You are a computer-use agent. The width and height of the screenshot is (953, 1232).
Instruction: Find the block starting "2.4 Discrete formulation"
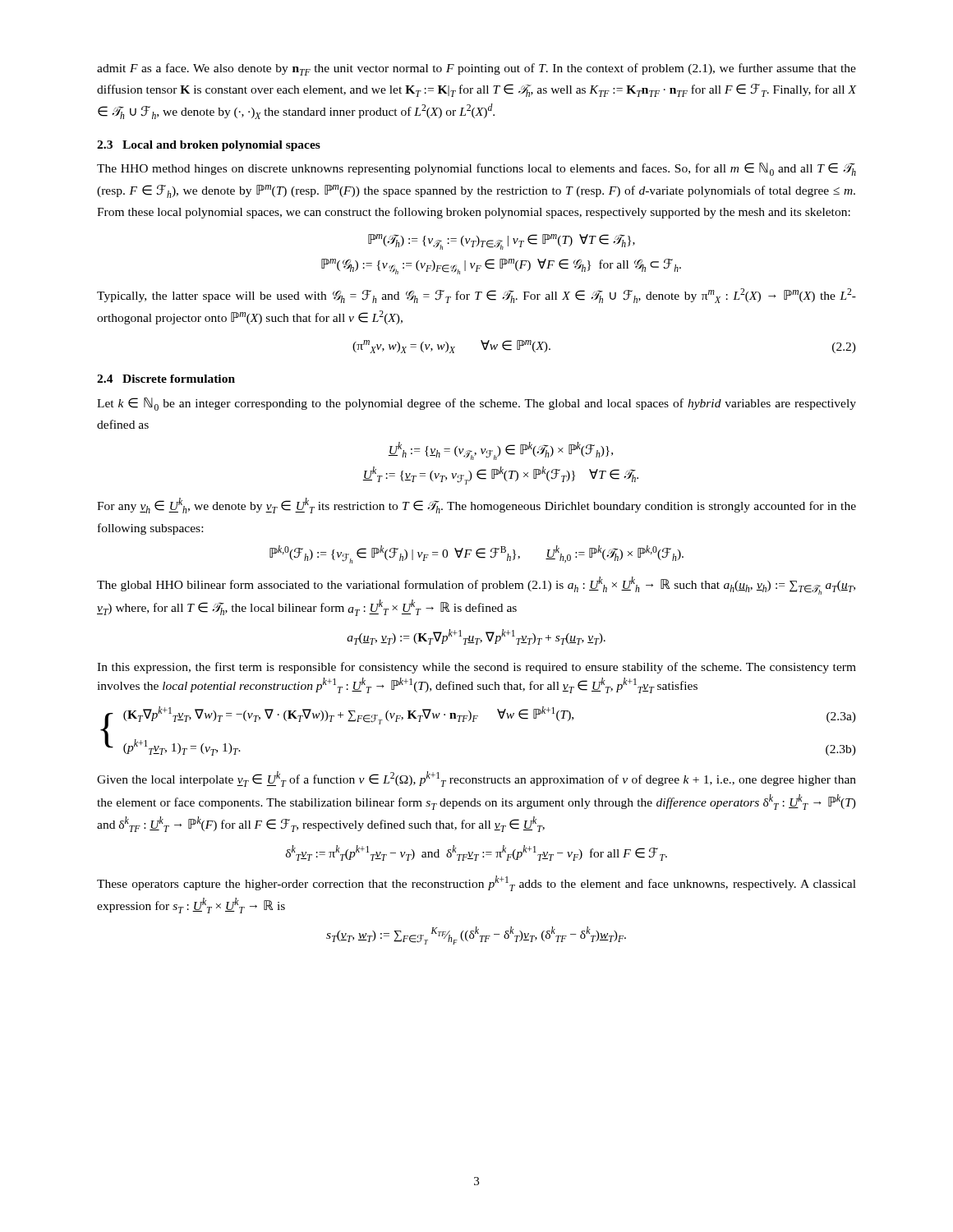166,378
